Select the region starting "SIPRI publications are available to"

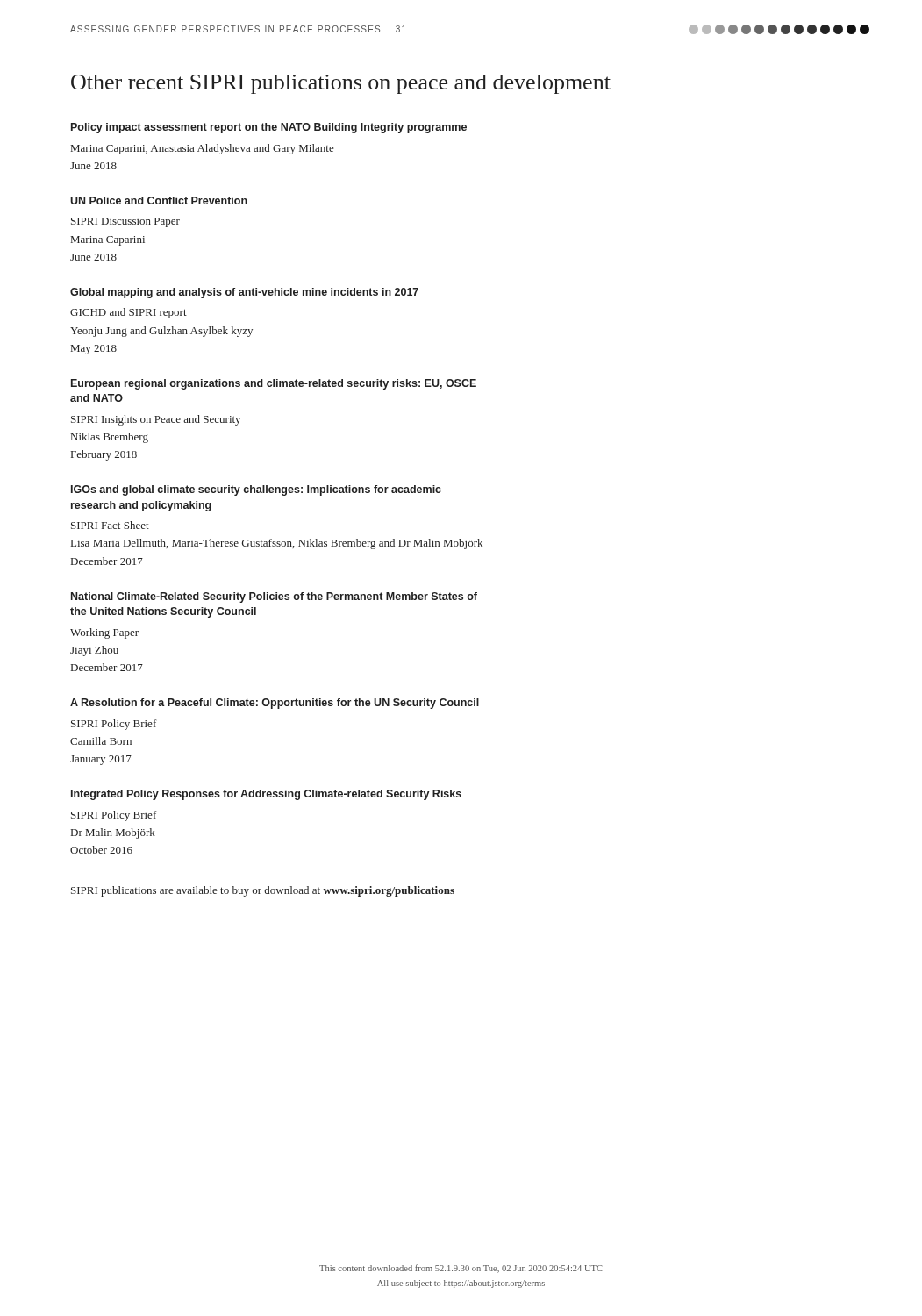pyautogui.click(x=461, y=890)
